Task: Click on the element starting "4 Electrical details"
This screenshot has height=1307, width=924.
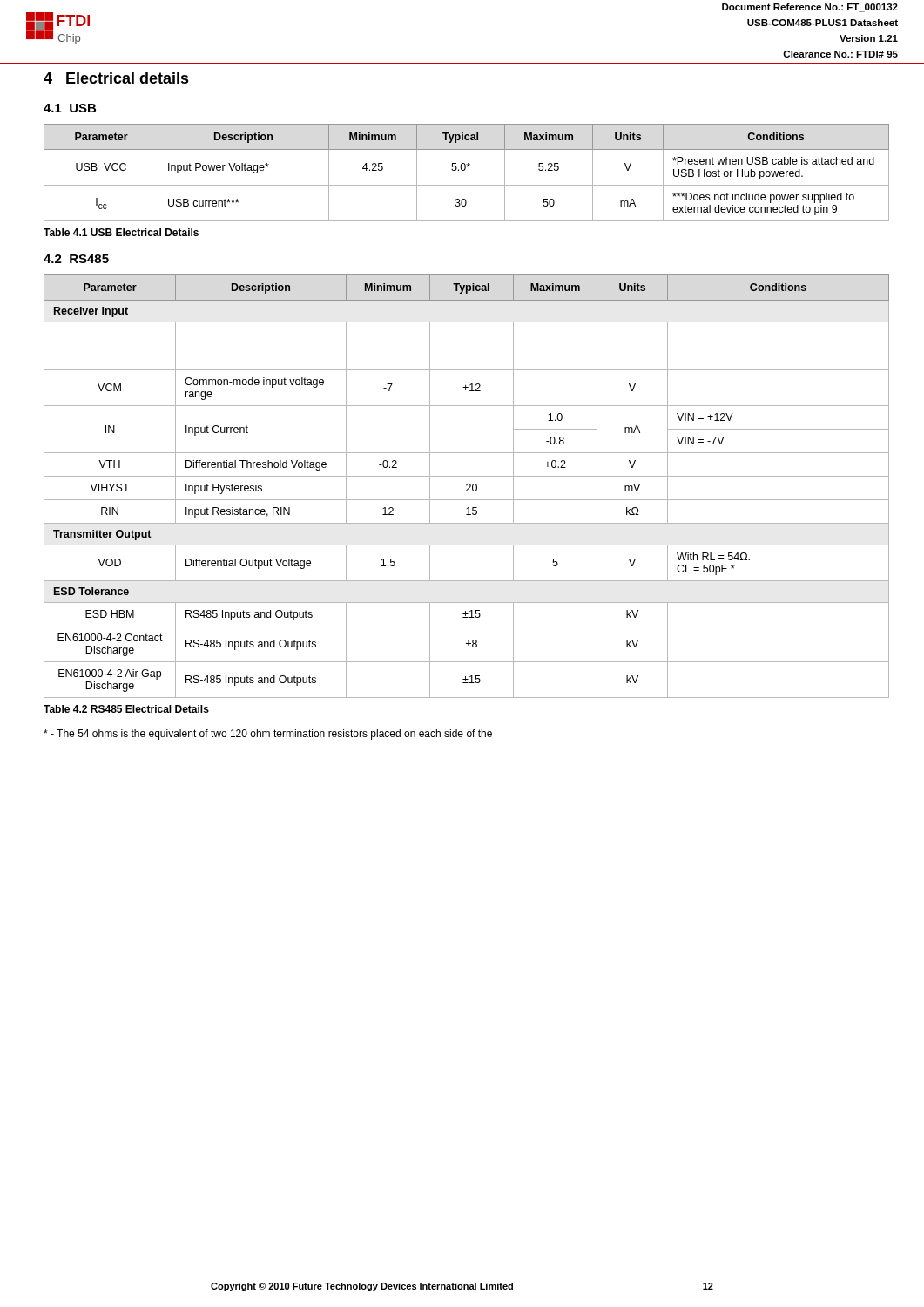Action: 116,78
